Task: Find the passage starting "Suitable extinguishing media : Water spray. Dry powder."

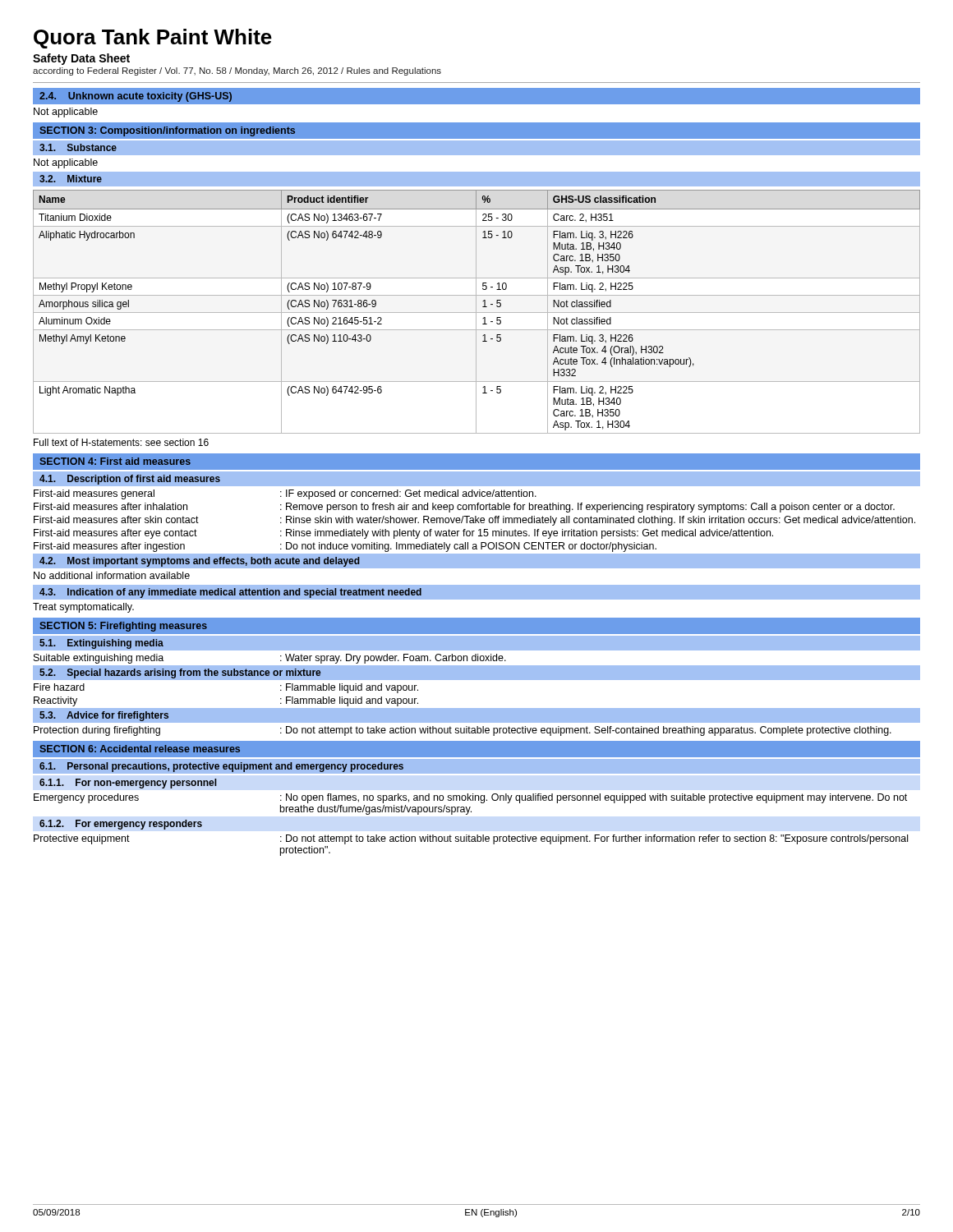Action: tap(476, 658)
